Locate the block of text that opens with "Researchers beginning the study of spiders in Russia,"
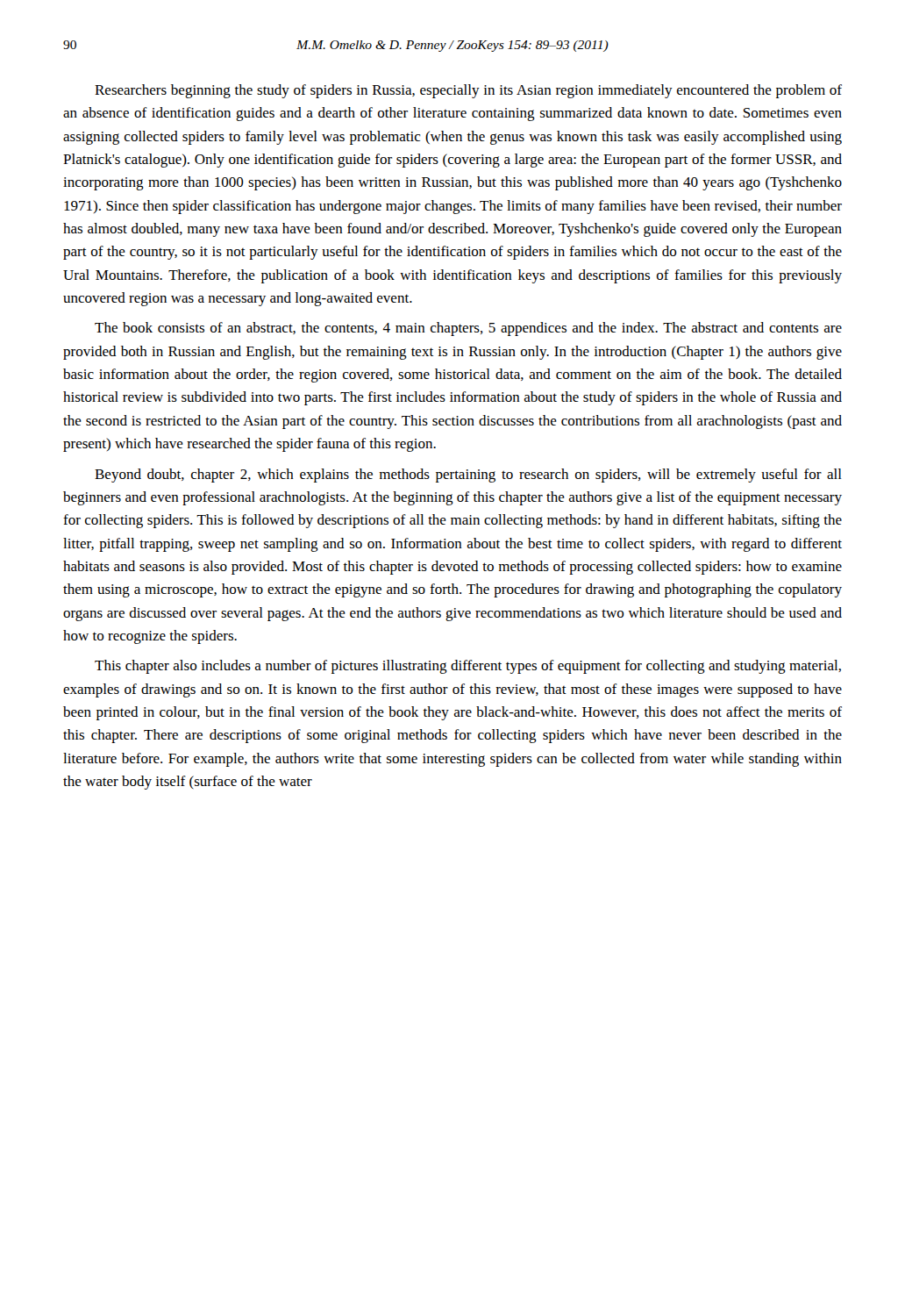 click(x=452, y=436)
